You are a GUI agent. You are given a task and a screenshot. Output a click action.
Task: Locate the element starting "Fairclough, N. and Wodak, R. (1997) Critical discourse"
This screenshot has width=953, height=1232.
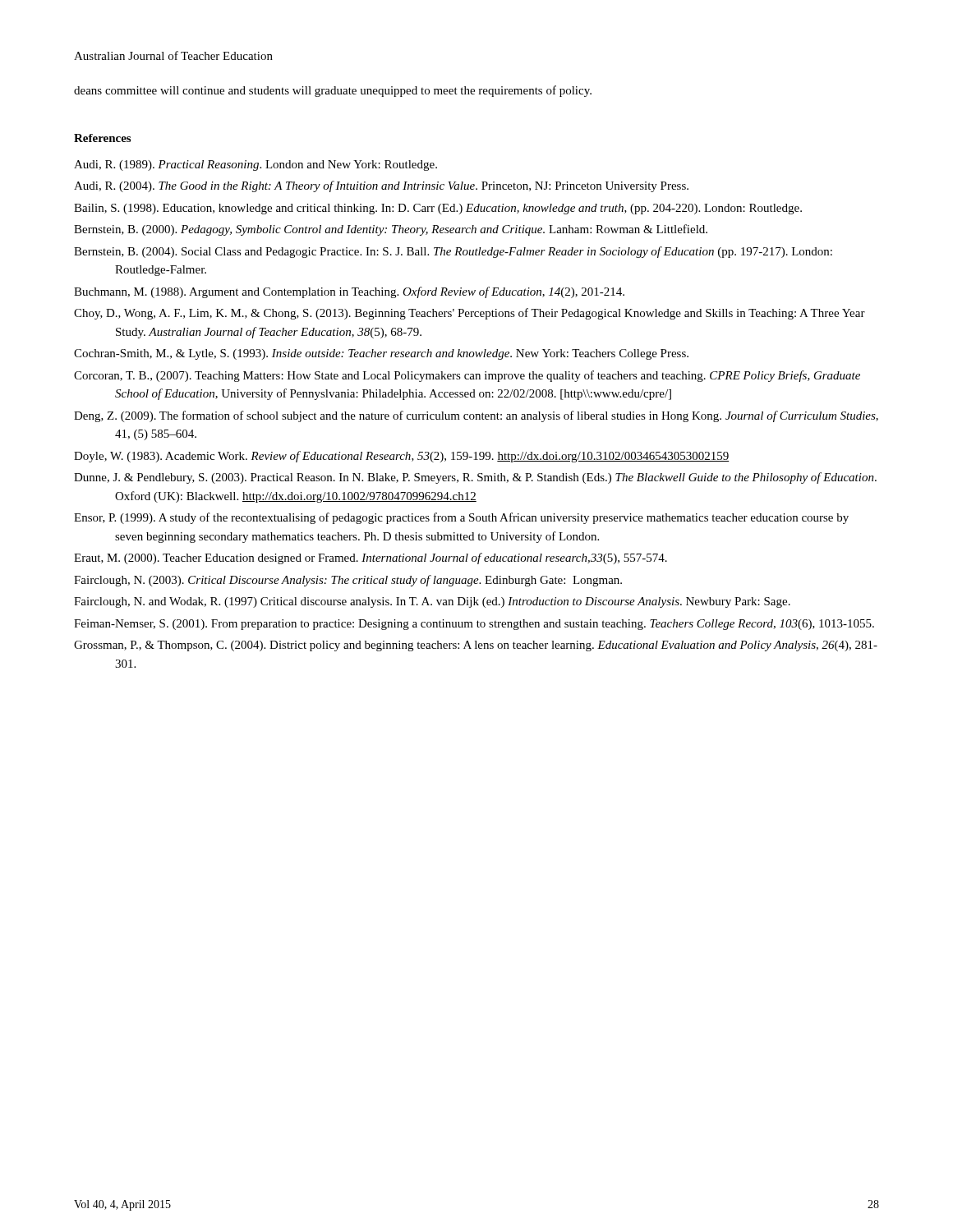pos(432,601)
